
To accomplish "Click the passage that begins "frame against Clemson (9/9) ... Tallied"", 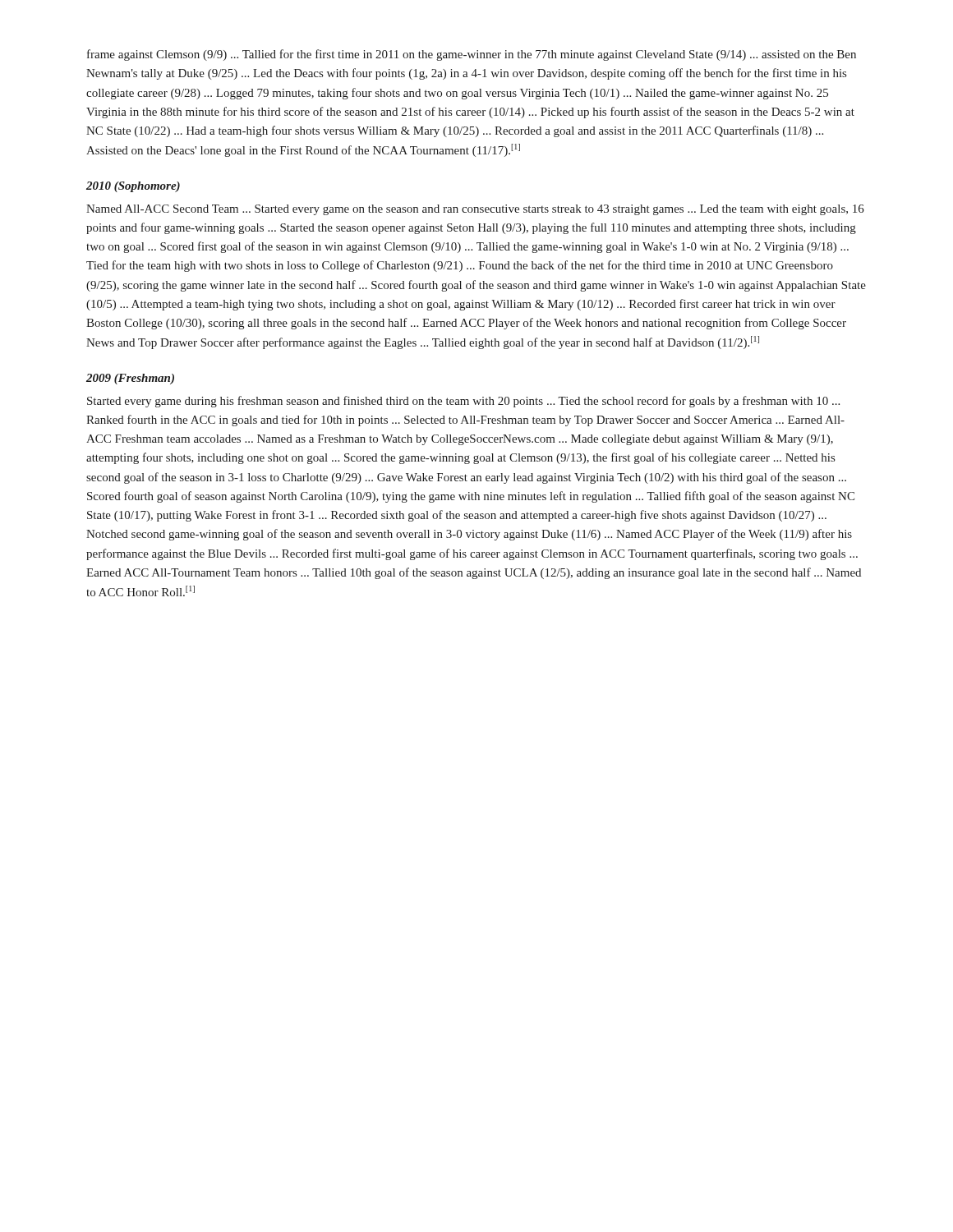I will pyautogui.click(x=471, y=102).
